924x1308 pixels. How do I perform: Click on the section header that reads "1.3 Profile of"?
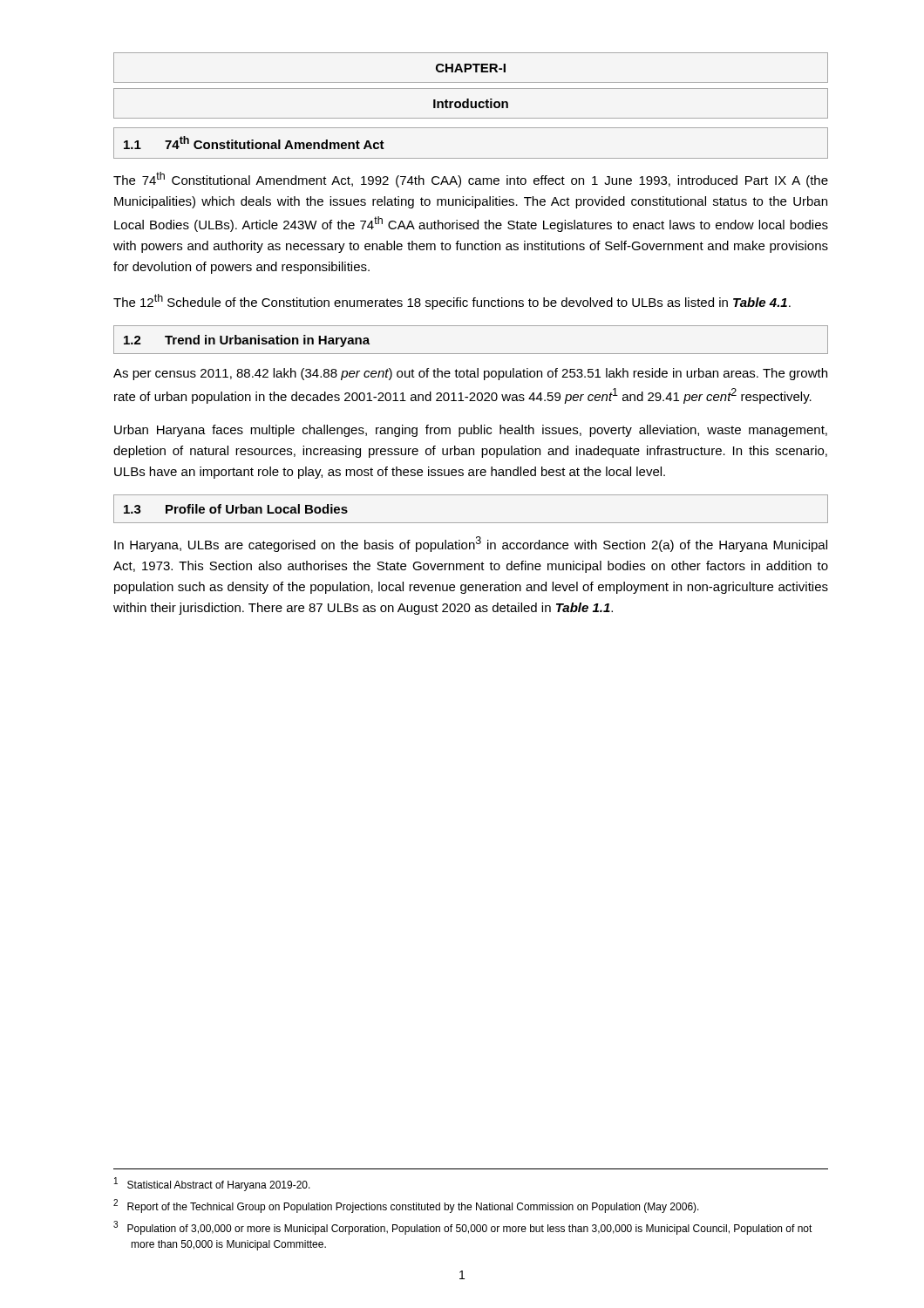(x=235, y=509)
